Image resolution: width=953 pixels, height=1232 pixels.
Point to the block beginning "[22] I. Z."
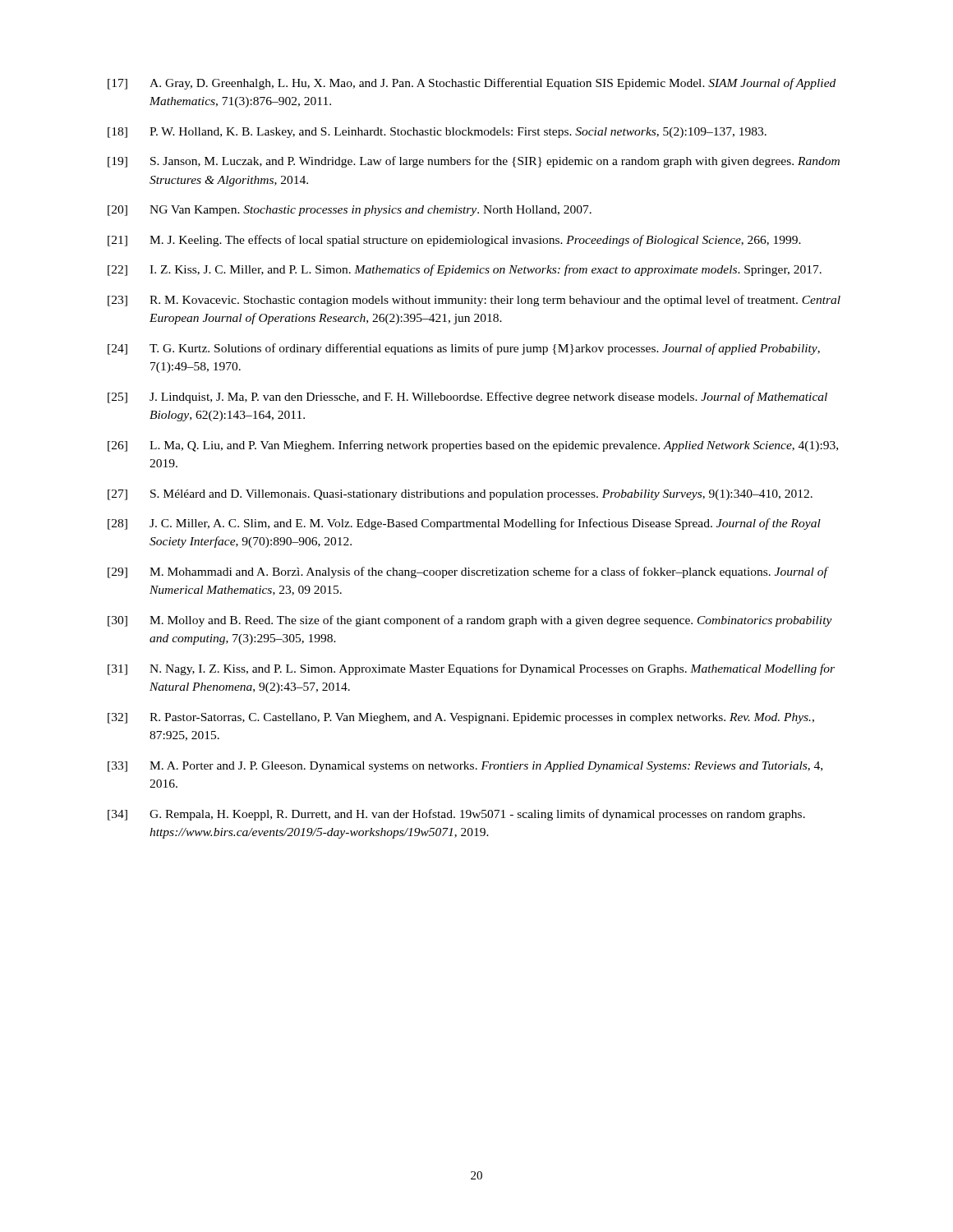click(476, 270)
